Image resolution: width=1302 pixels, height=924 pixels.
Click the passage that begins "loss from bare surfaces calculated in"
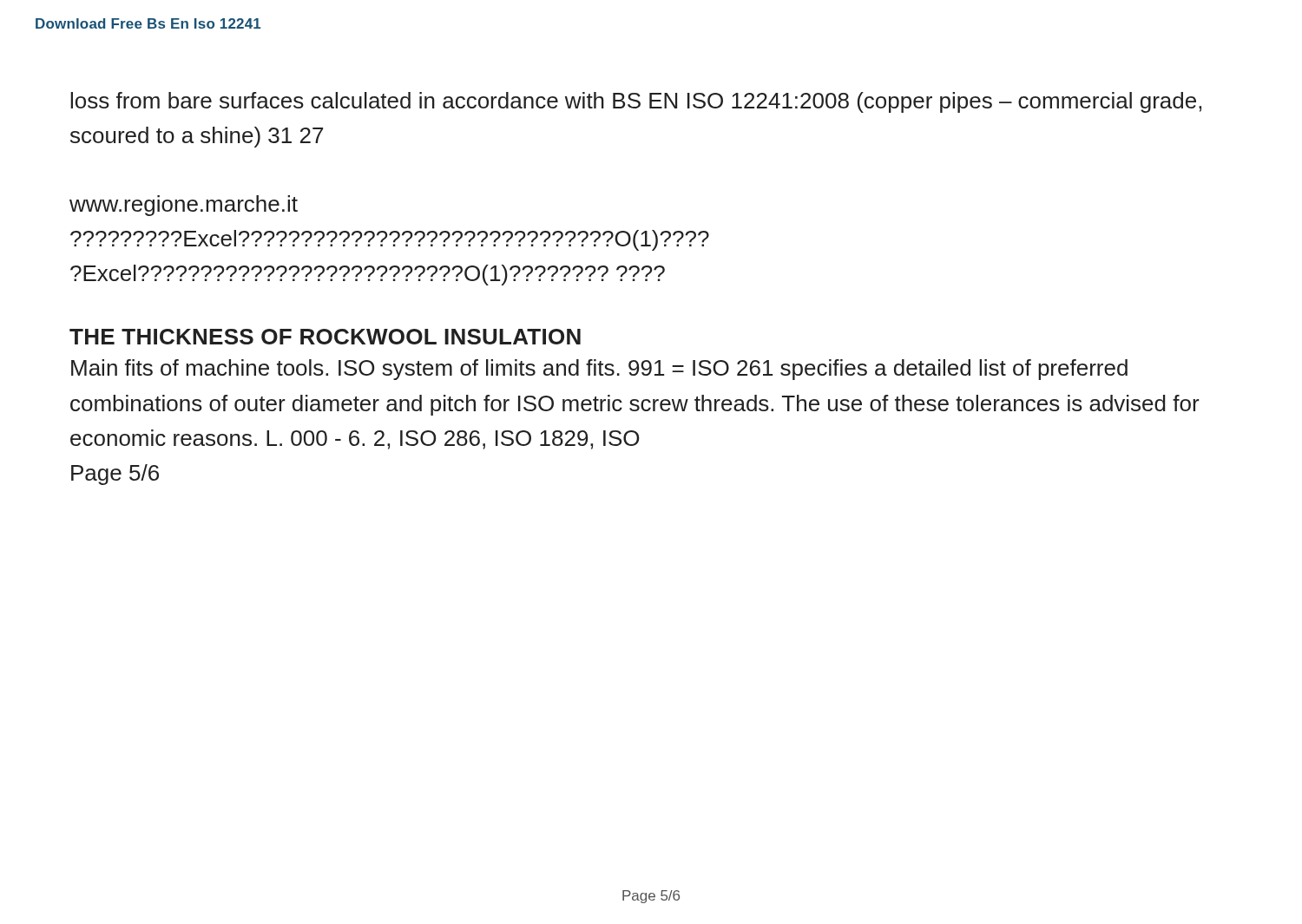[636, 118]
